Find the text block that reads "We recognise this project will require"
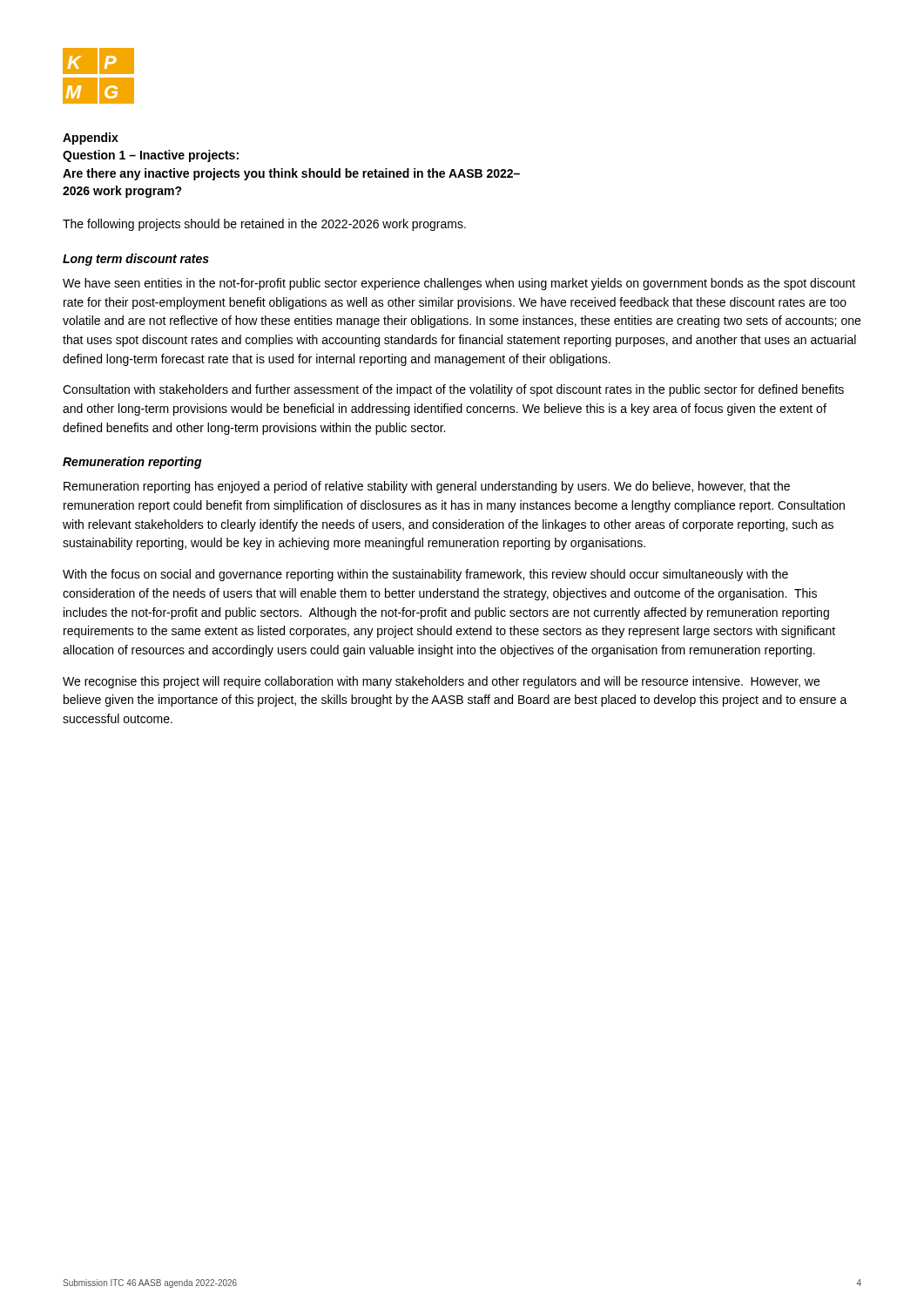The width and height of the screenshot is (924, 1307). [x=455, y=700]
